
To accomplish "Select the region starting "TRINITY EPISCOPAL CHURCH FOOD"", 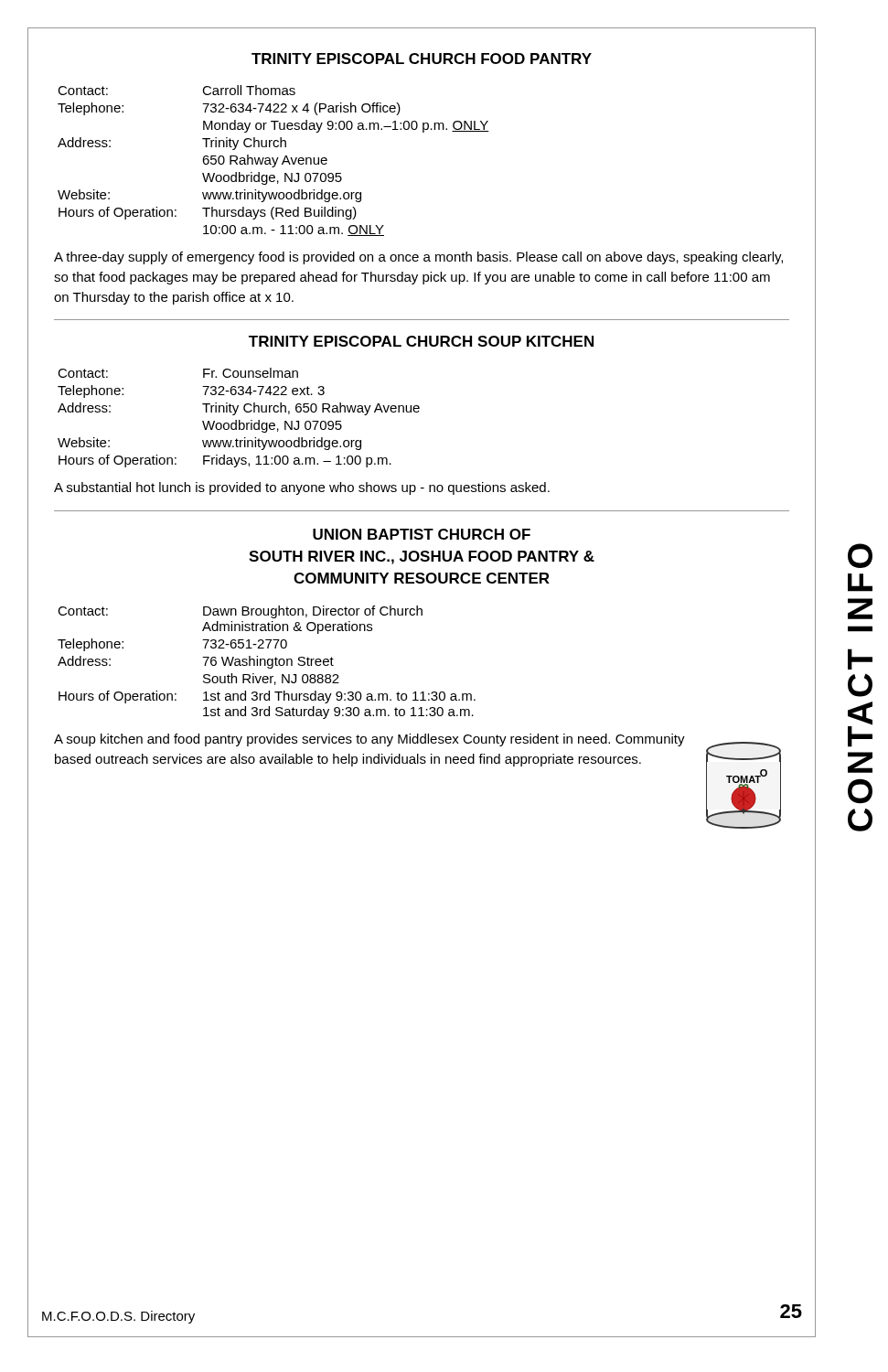I will pyautogui.click(x=422, y=59).
